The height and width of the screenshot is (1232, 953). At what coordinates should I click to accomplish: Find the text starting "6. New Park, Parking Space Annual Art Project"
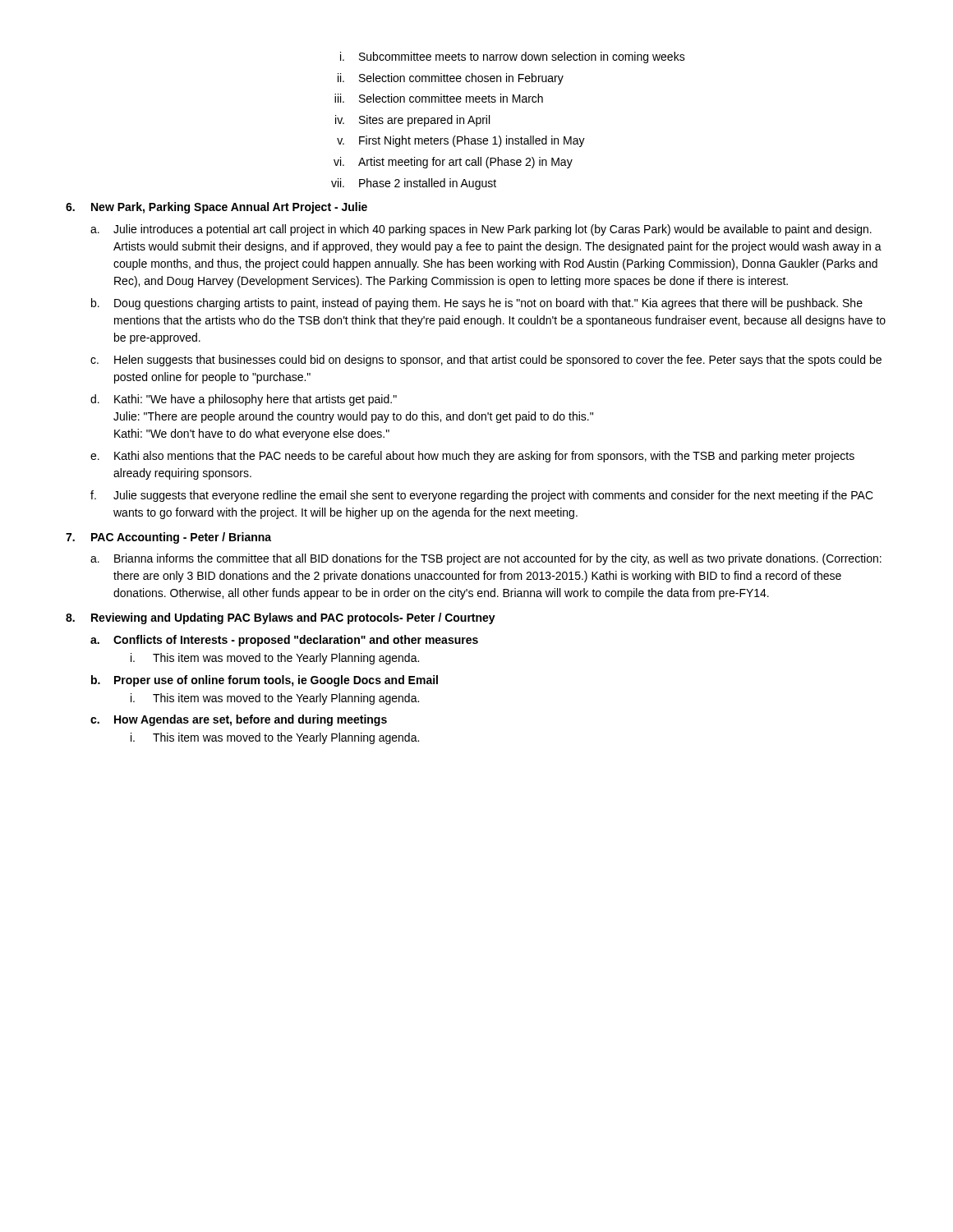pos(217,208)
